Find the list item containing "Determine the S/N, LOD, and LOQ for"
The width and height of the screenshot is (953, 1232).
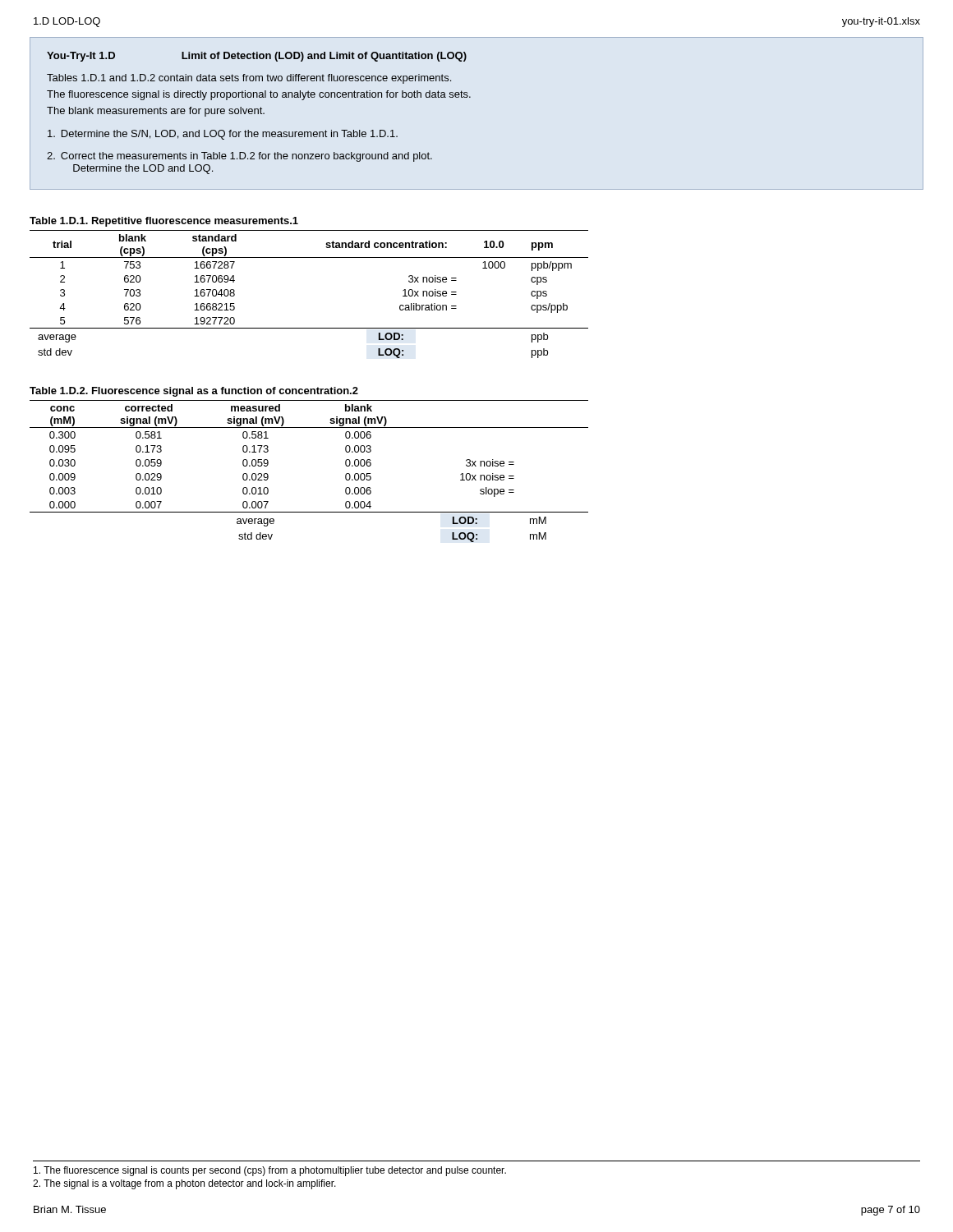pyautogui.click(x=223, y=134)
